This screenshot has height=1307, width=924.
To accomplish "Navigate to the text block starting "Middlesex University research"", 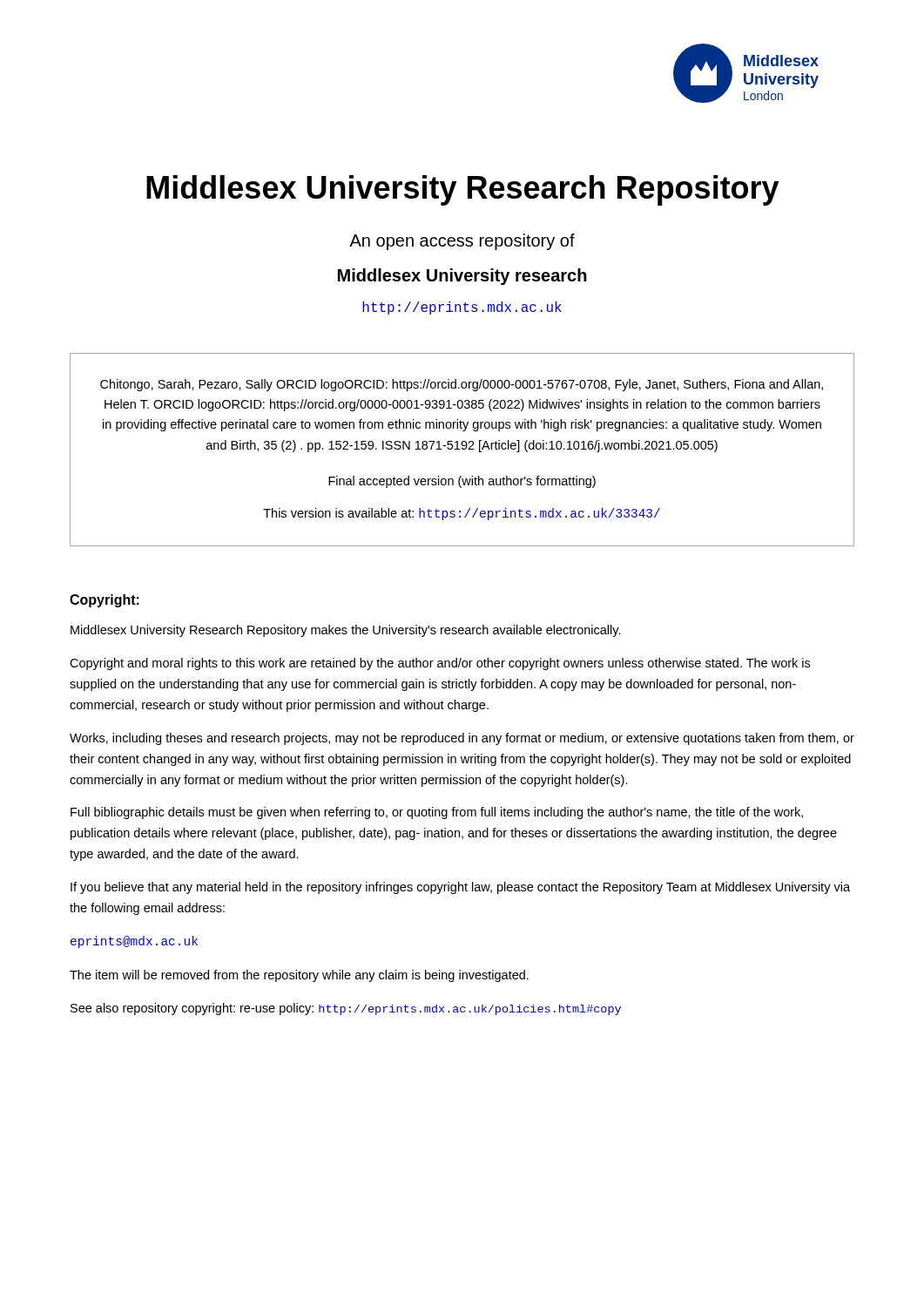I will pyautogui.click(x=462, y=275).
